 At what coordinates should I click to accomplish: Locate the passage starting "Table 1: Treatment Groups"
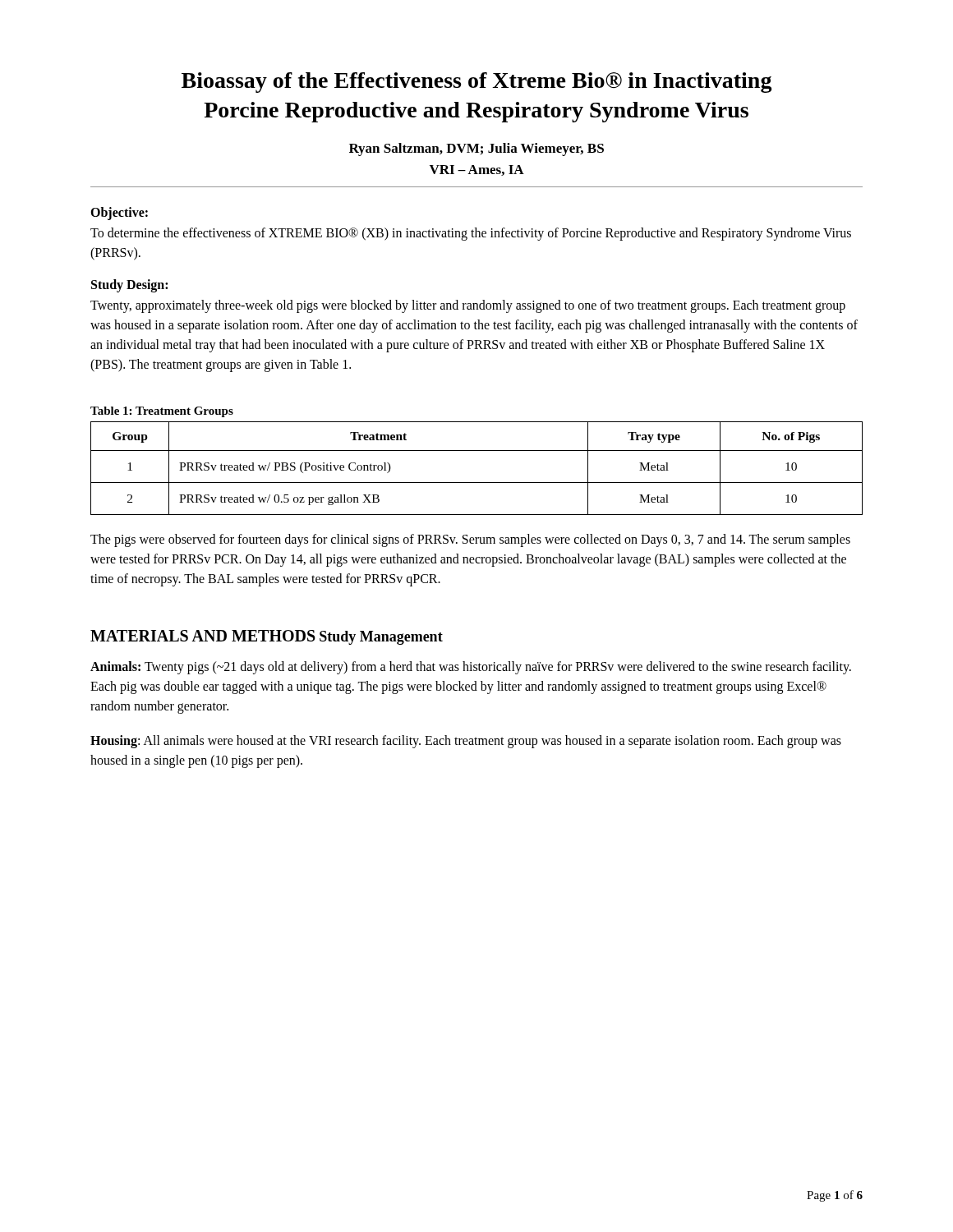point(162,411)
